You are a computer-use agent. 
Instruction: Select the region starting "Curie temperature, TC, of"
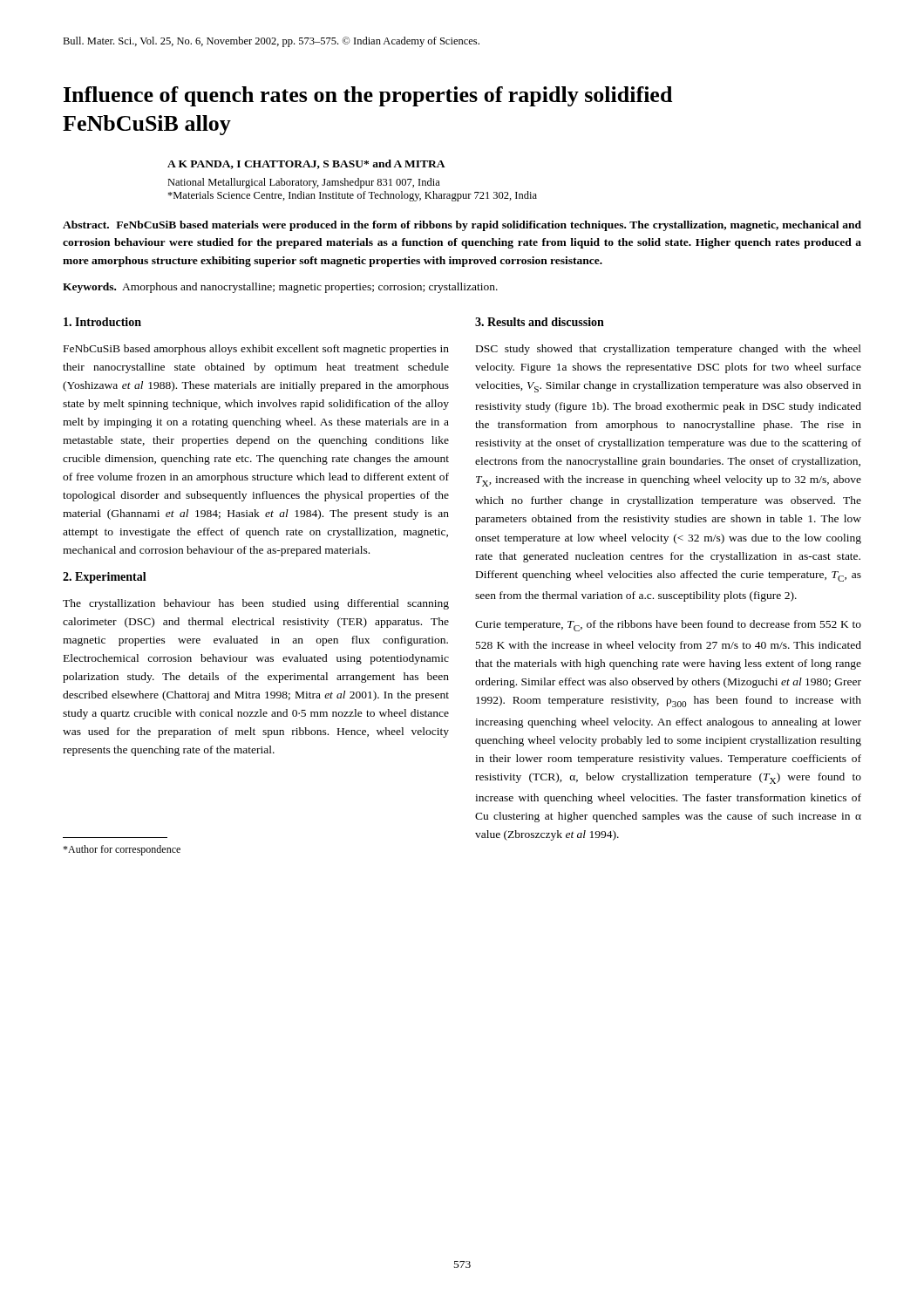click(x=668, y=729)
